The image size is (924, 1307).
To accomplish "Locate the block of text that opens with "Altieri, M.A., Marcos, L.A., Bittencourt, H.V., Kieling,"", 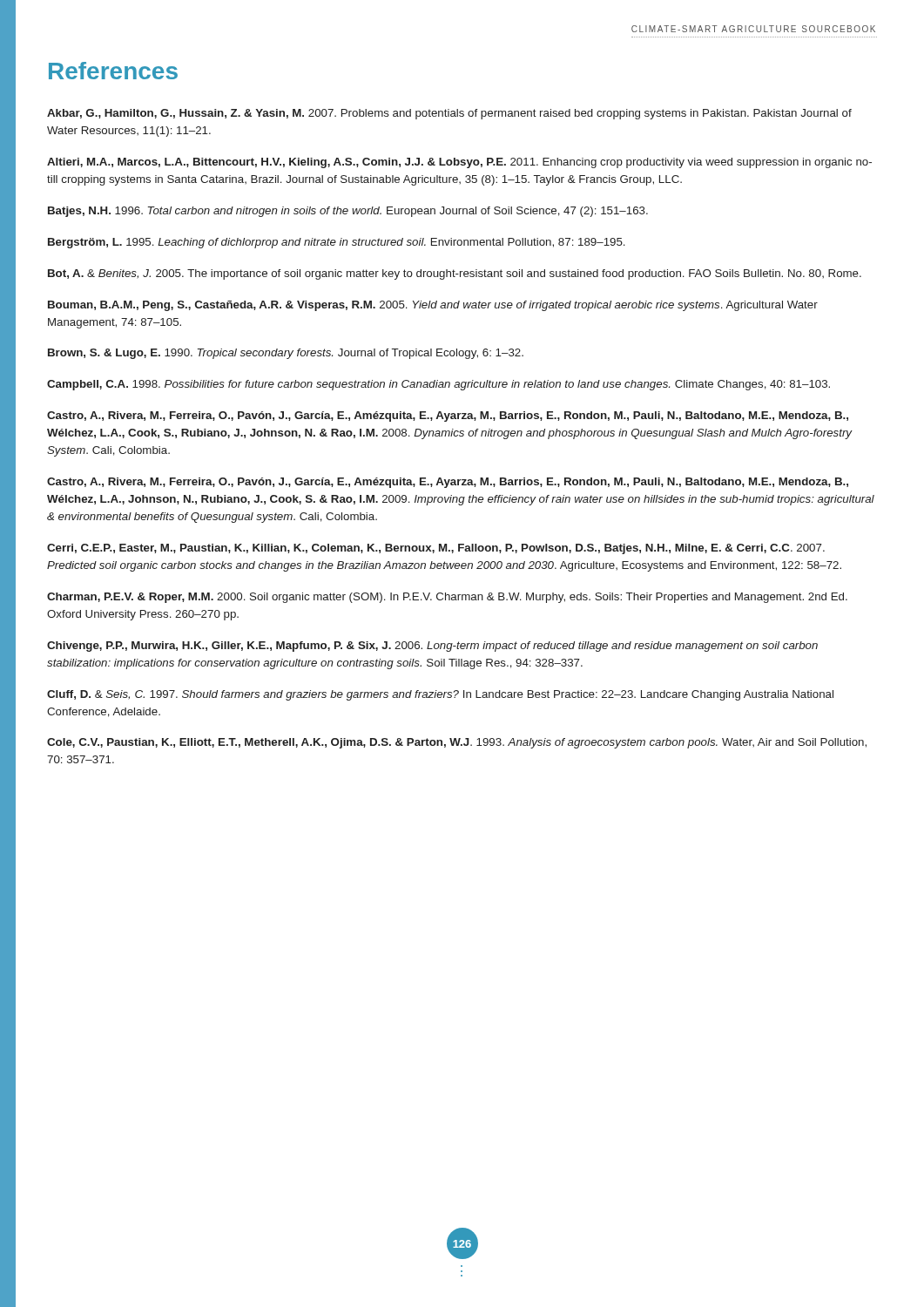I will tap(460, 170).
